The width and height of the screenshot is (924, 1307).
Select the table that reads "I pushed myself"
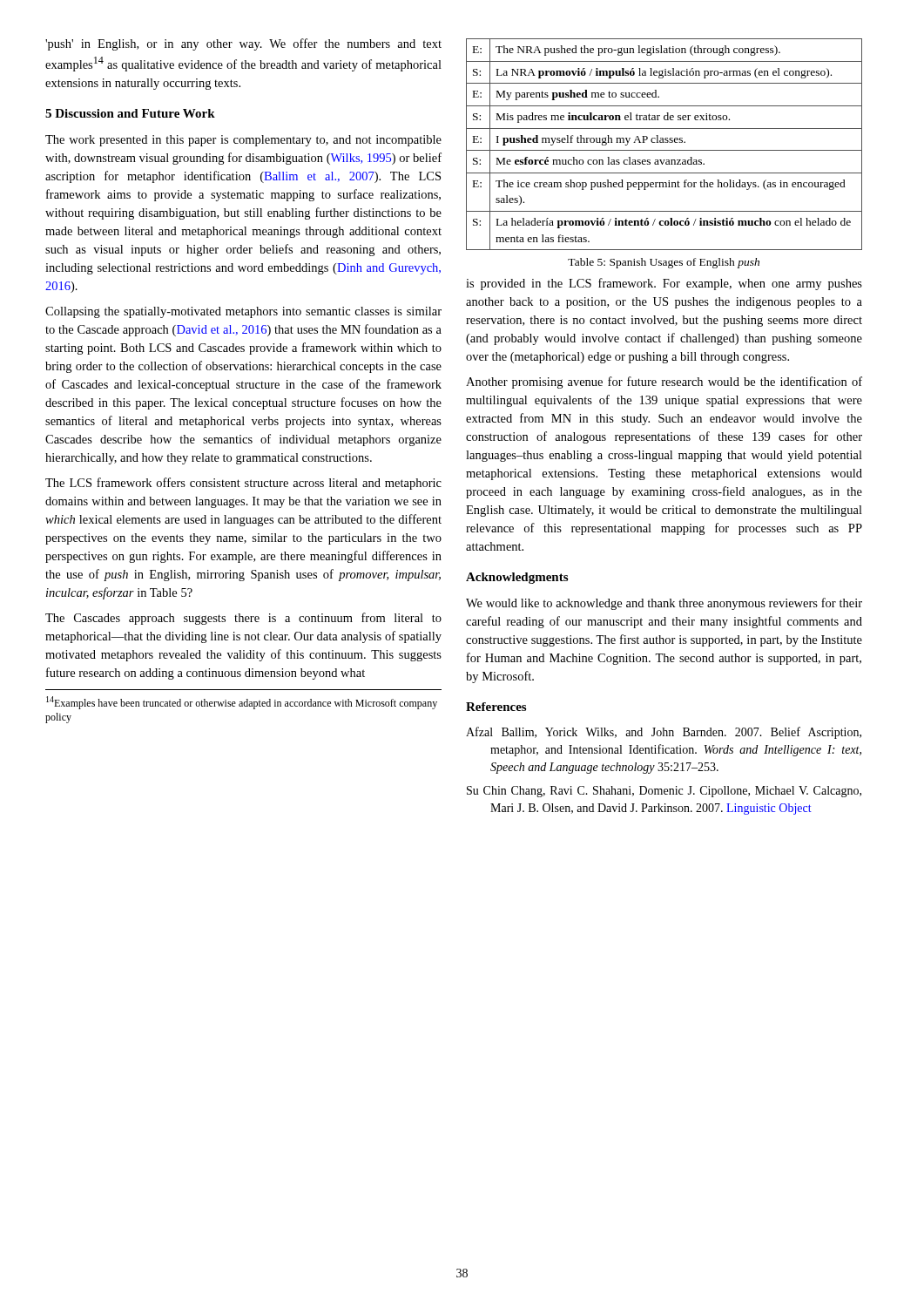tap(664, 144)
